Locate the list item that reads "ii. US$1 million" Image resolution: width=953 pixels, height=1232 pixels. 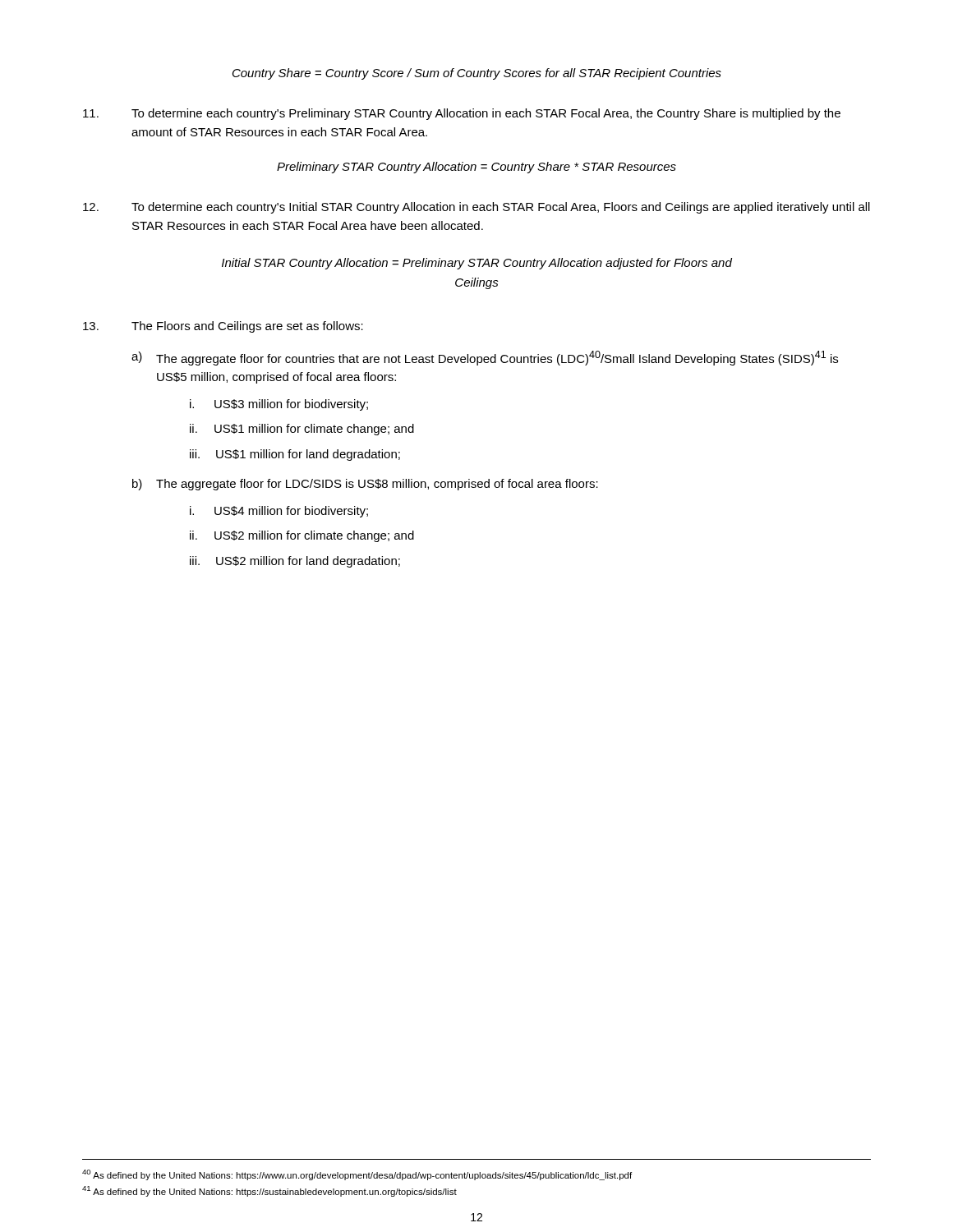pyautogui.click(x=302, y=429)
